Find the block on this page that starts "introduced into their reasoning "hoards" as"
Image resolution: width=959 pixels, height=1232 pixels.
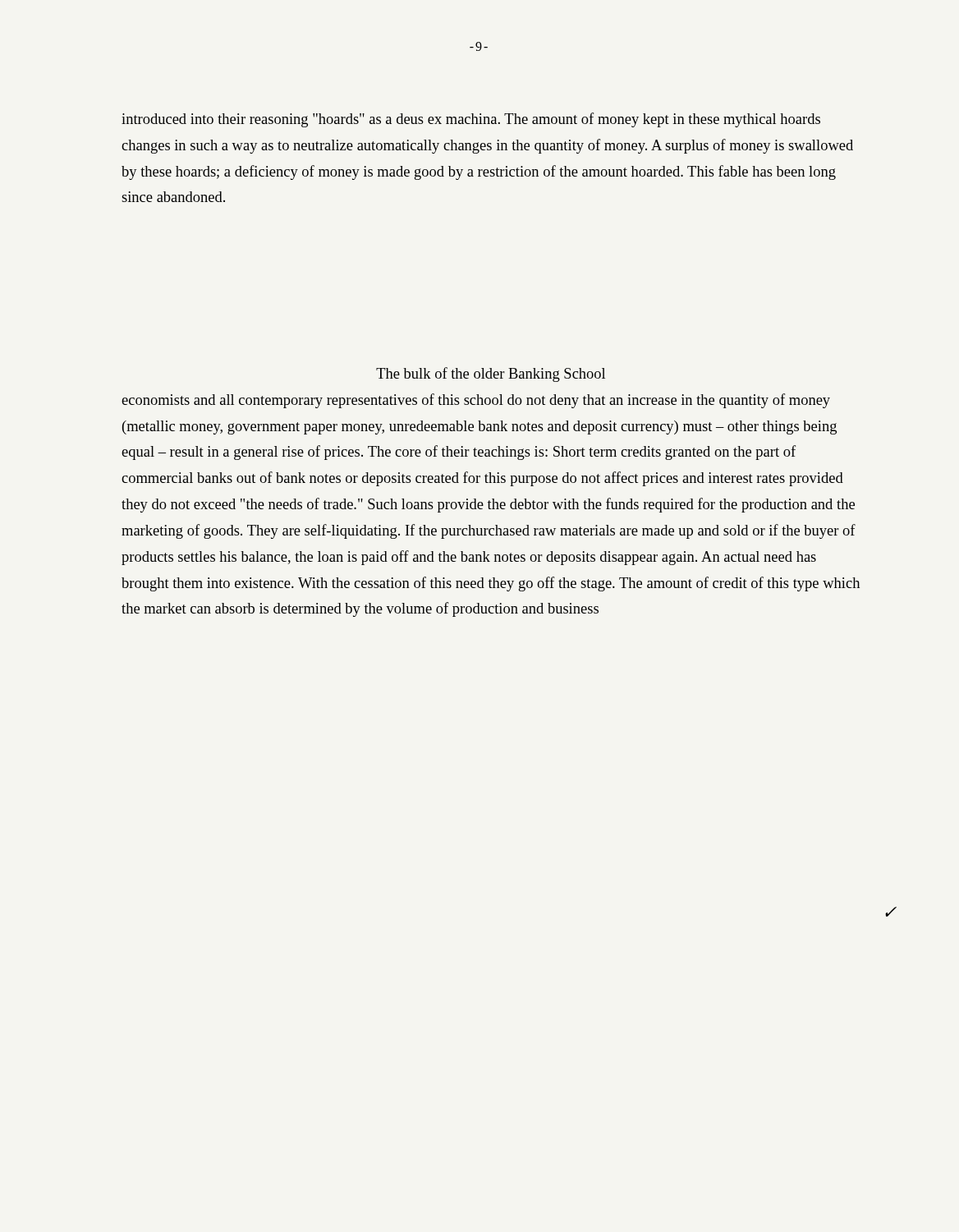pos(487,158)
